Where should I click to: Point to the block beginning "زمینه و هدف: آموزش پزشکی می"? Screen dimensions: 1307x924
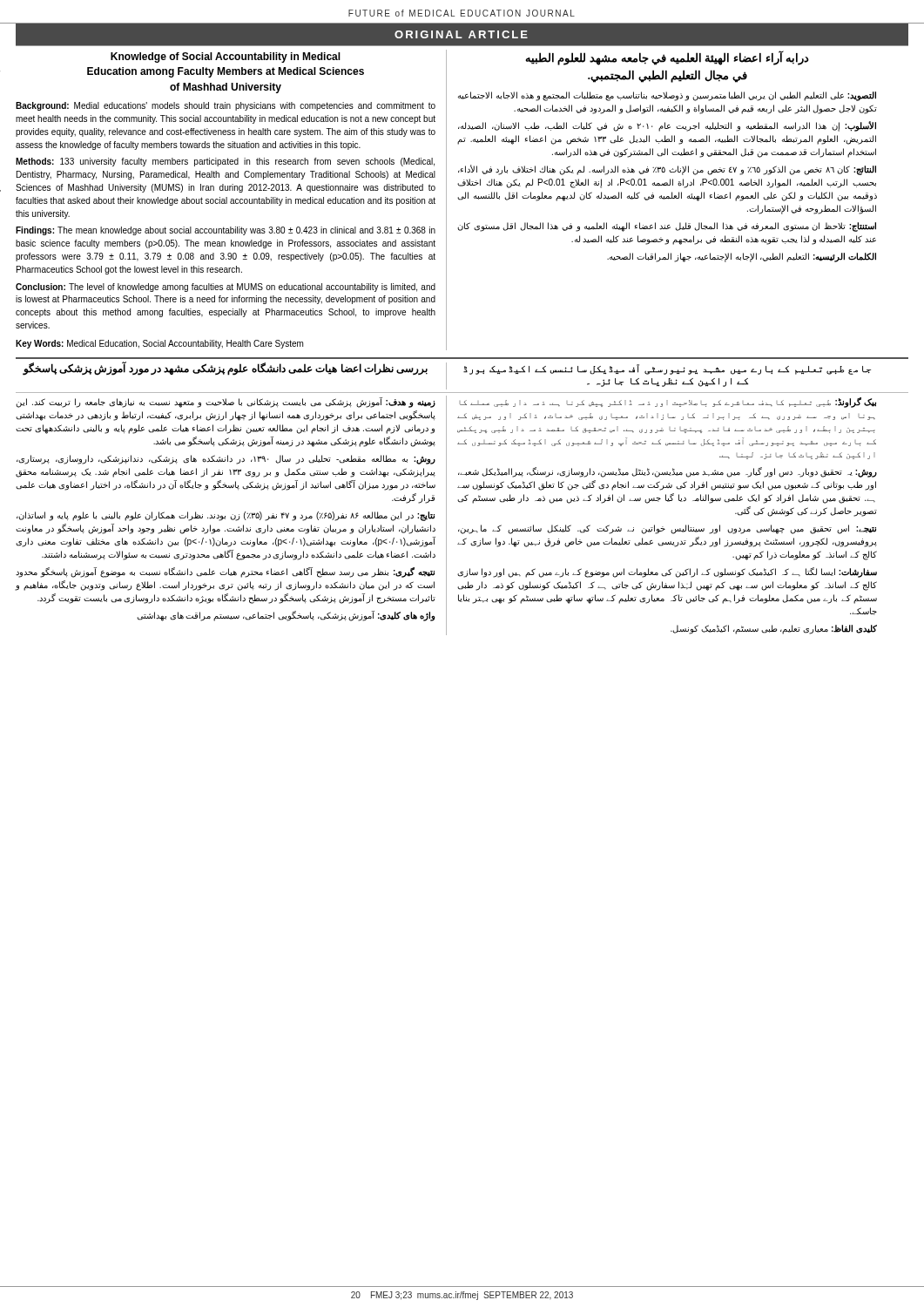coord(226,421)
